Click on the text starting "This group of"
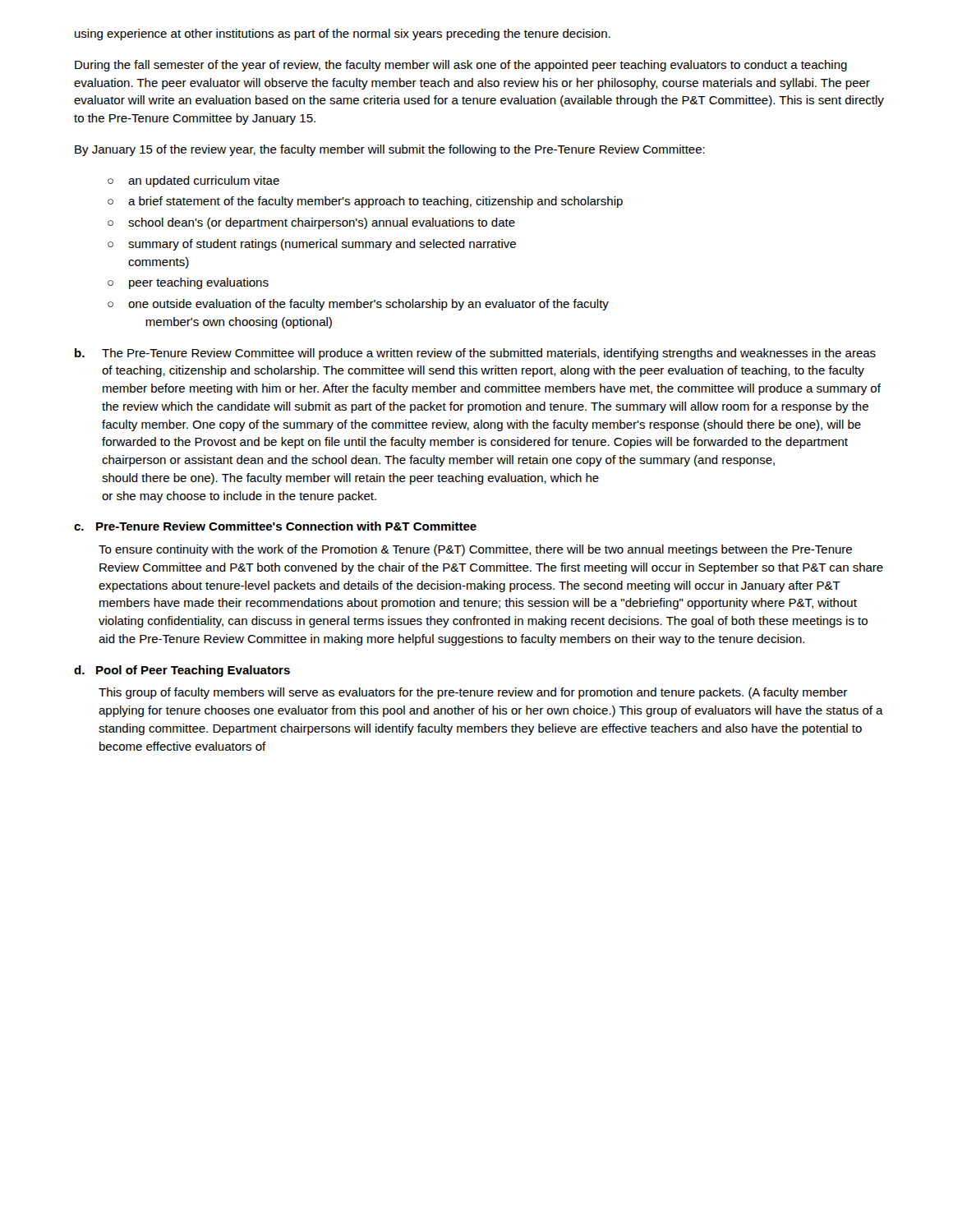This screenshot has height=1232, width=953. tap(491, 719)
